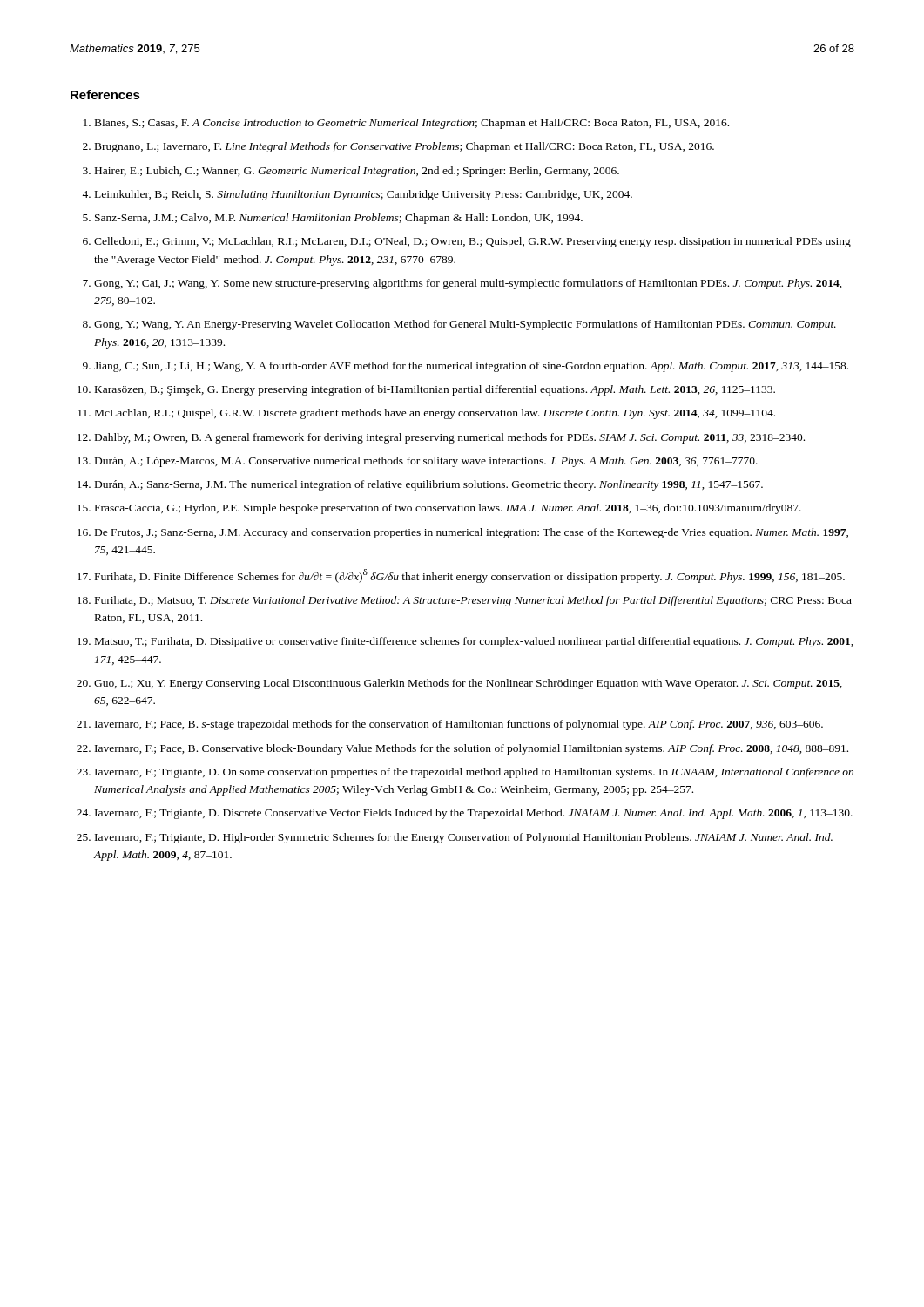Find the element starting "Guo, L.; Xu,"
Image resolution: width=924 pixels, height=1307 pixels.
pyautogui.click(x=468, y=691)
